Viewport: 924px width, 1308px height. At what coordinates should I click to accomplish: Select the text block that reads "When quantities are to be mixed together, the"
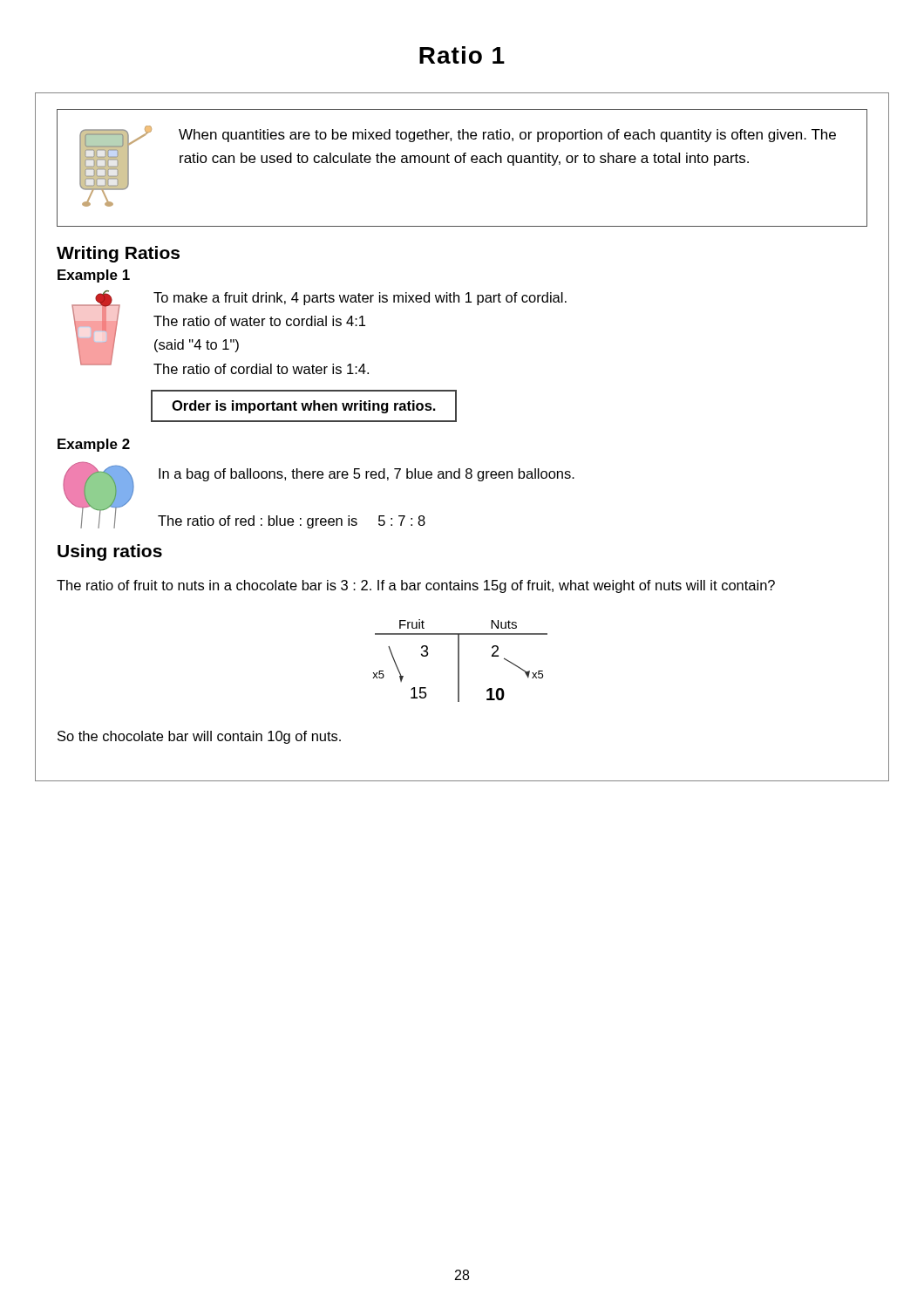(x=459, y=168)
